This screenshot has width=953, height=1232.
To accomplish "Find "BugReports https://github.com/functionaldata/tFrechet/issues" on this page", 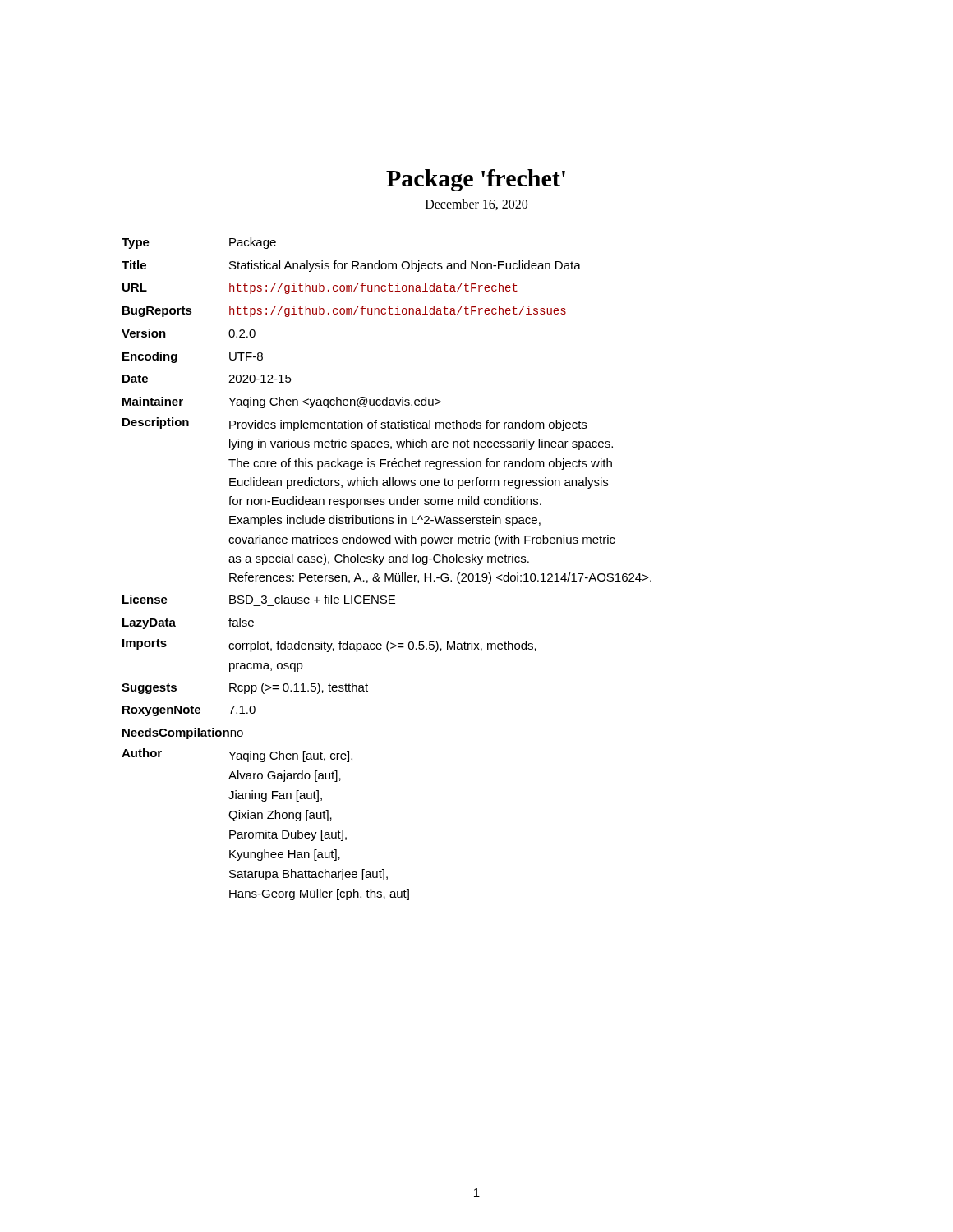I will (476, 311).
